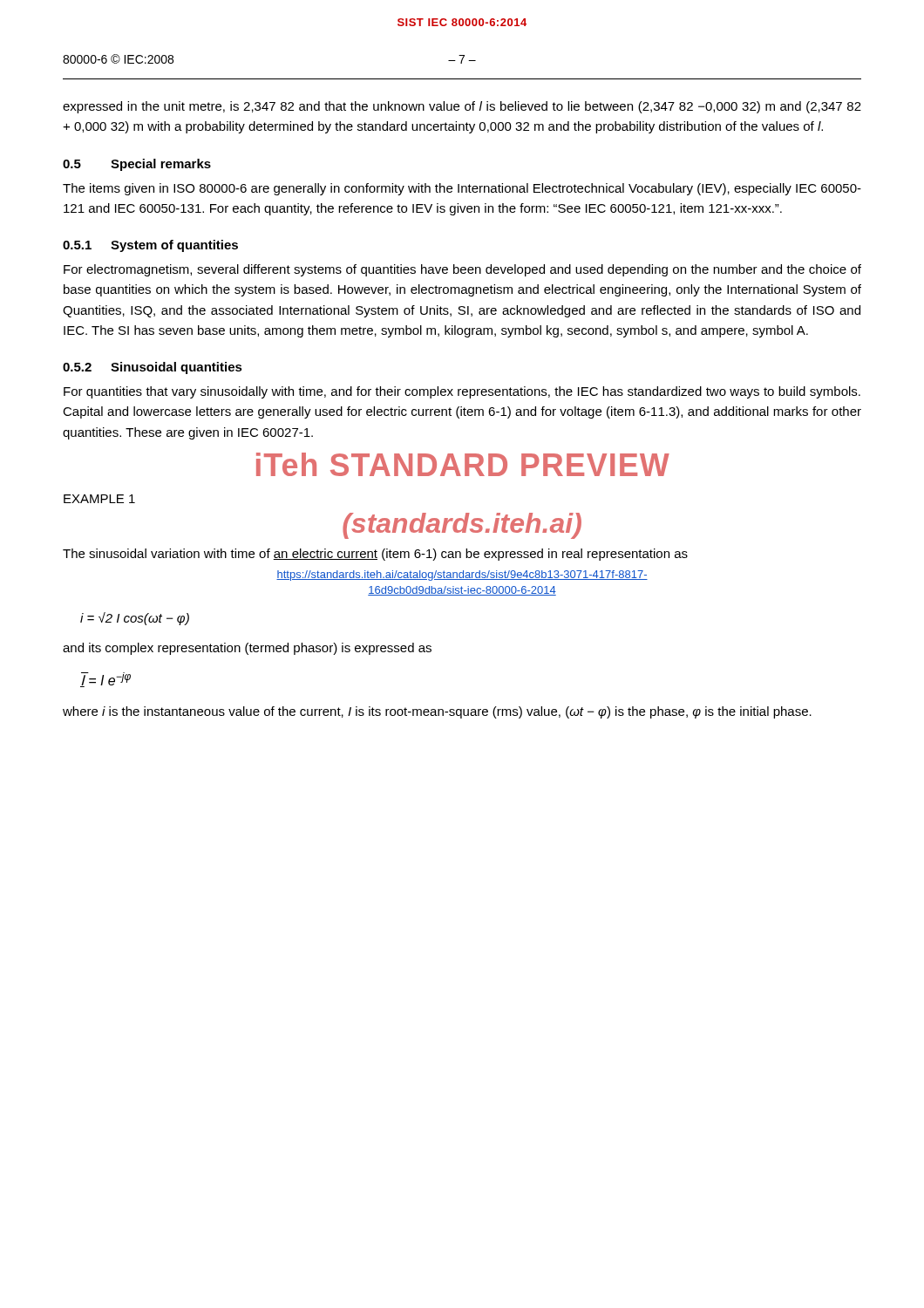Find the formula containing "I̅ = I e−jφ"

tap(106, 679)
